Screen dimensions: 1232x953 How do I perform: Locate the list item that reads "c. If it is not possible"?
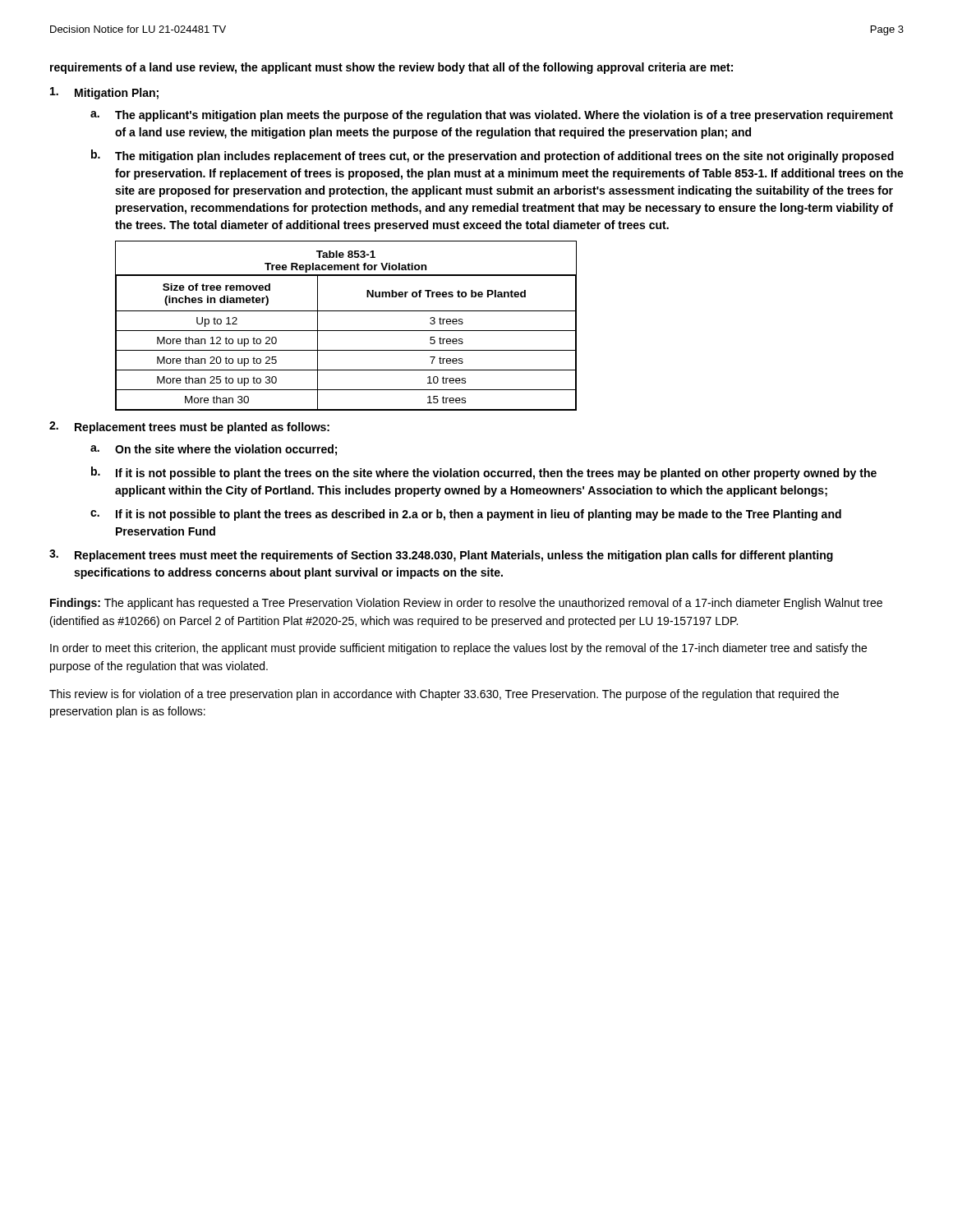coord(497,523)
